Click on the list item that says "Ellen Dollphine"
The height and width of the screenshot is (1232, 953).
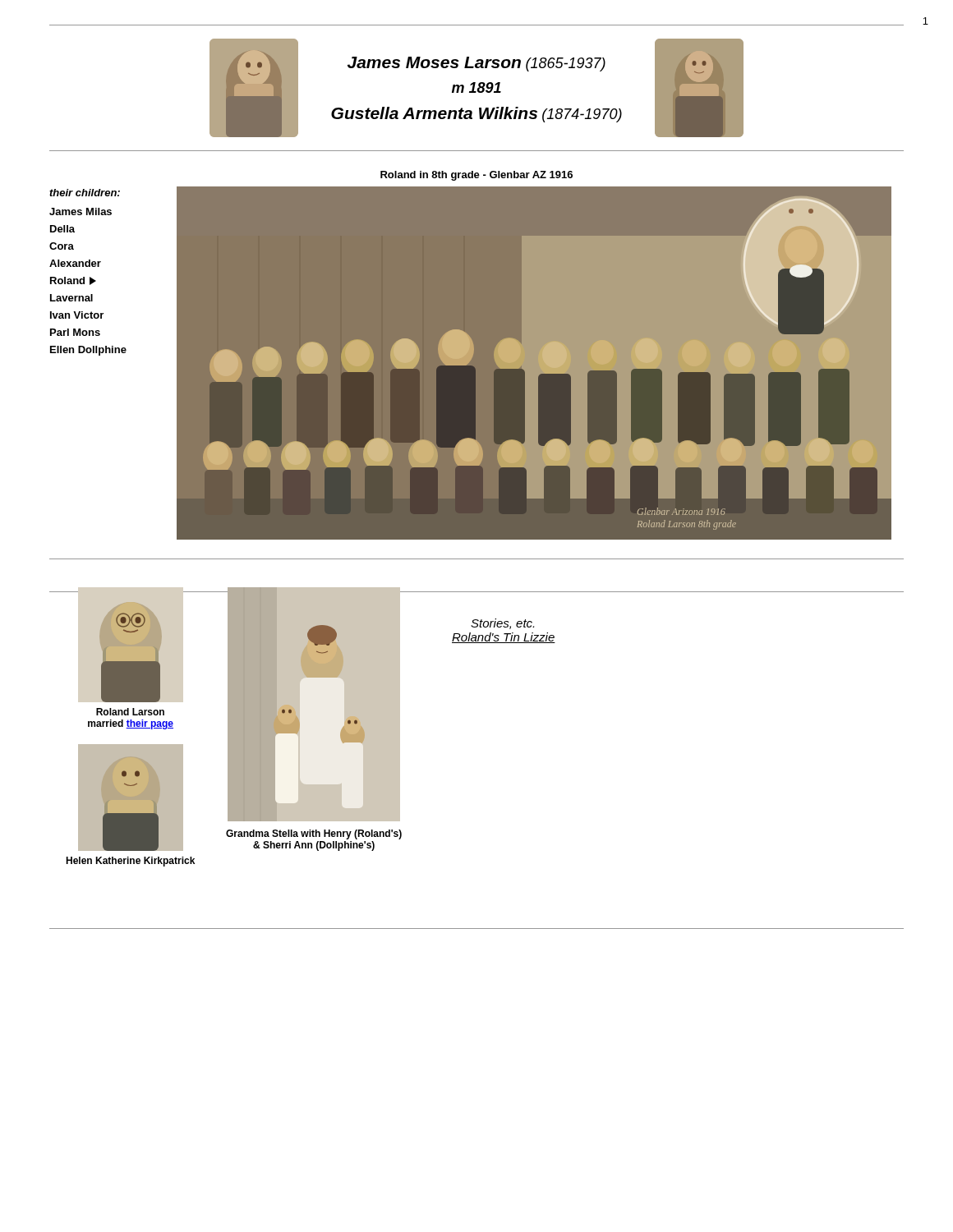pyautogui.click(x=88, y=350)
